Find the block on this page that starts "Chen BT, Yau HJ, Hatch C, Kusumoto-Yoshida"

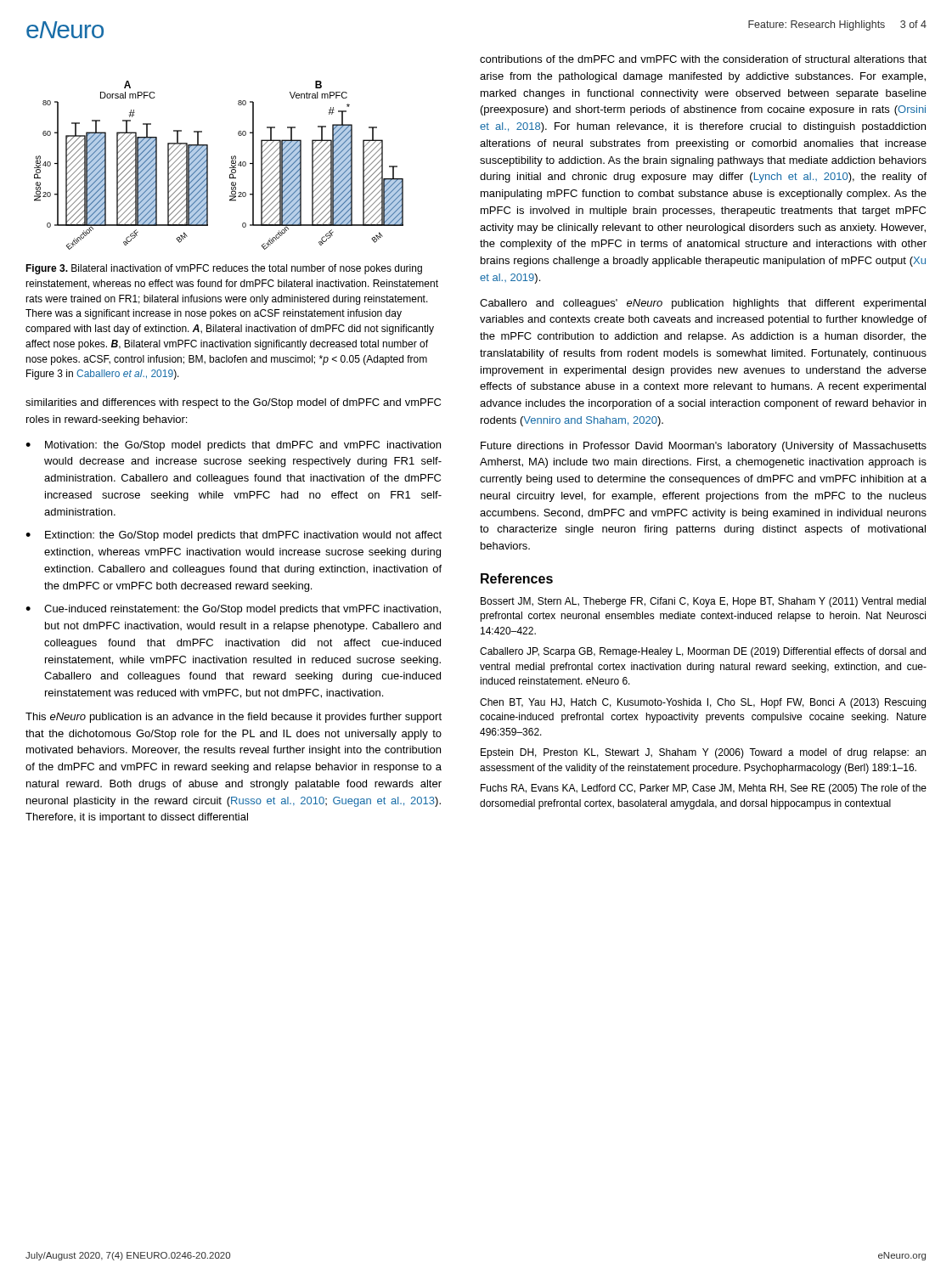pyautogui.click(x=703, y=717)
